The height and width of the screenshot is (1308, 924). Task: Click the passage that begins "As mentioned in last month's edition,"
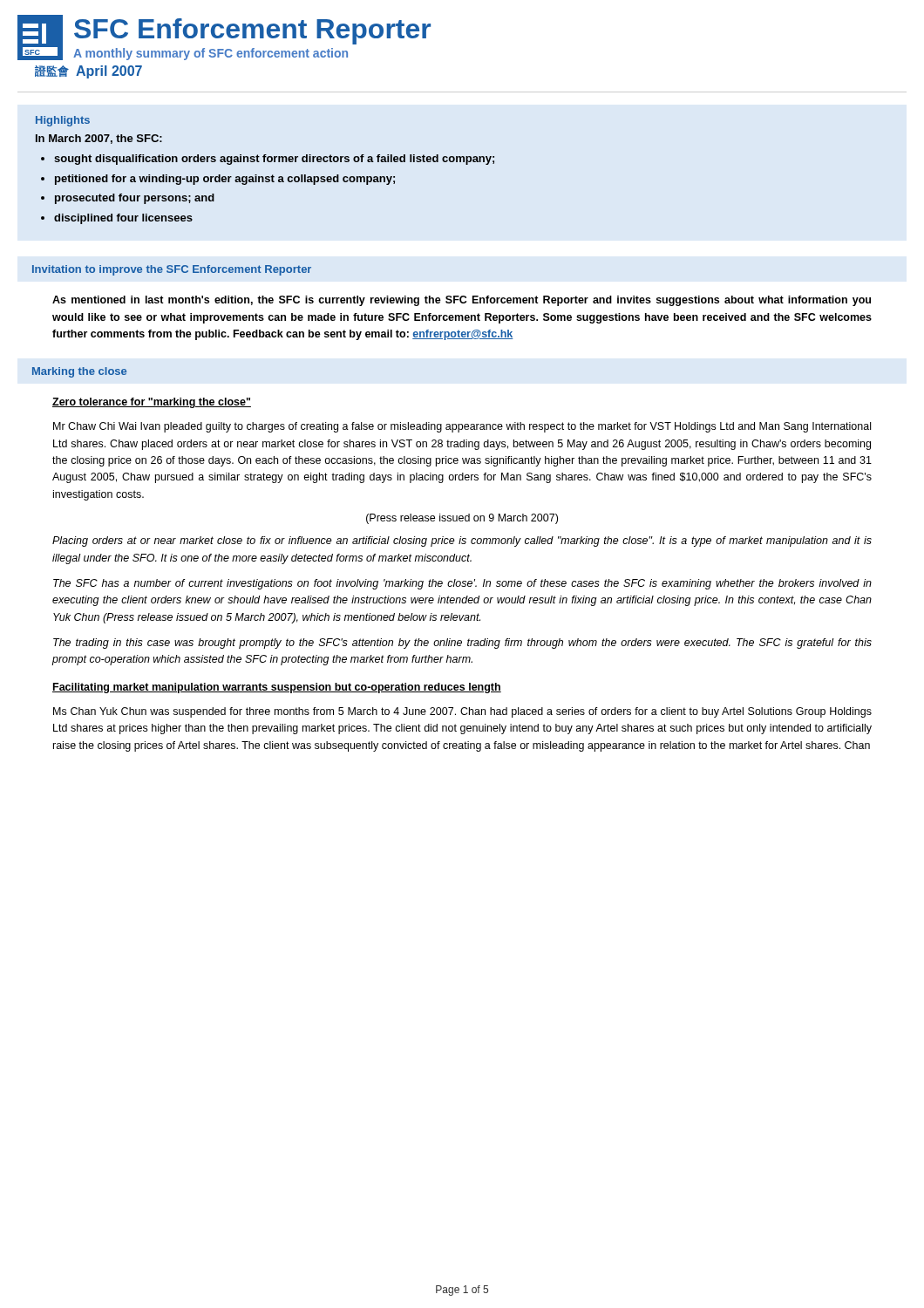click(x=462, y=317)
